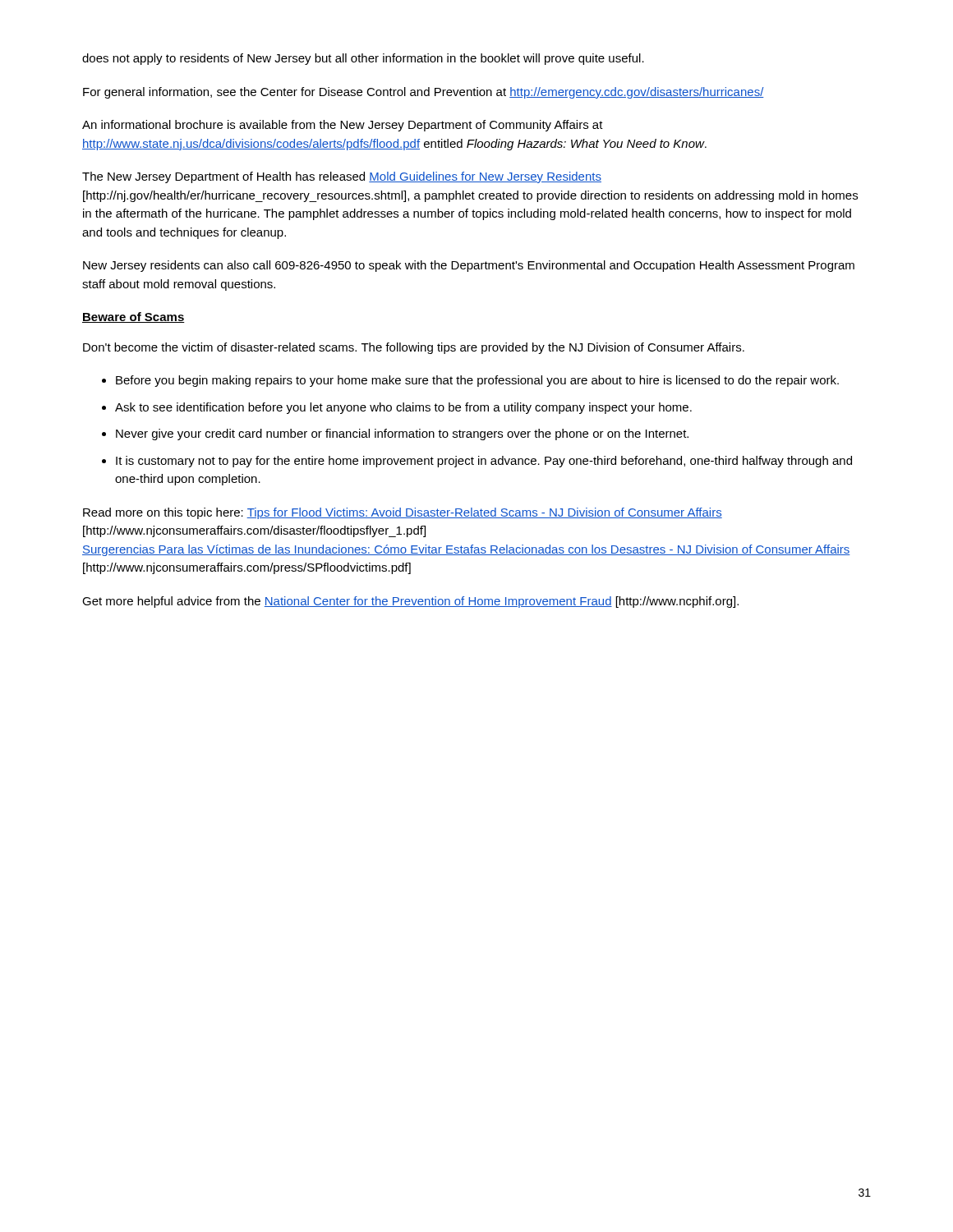Locate the block of text that opens with "Ask to see identification"
The height and width of the screenshot is (1232, 953).
[x=404, y=407]
